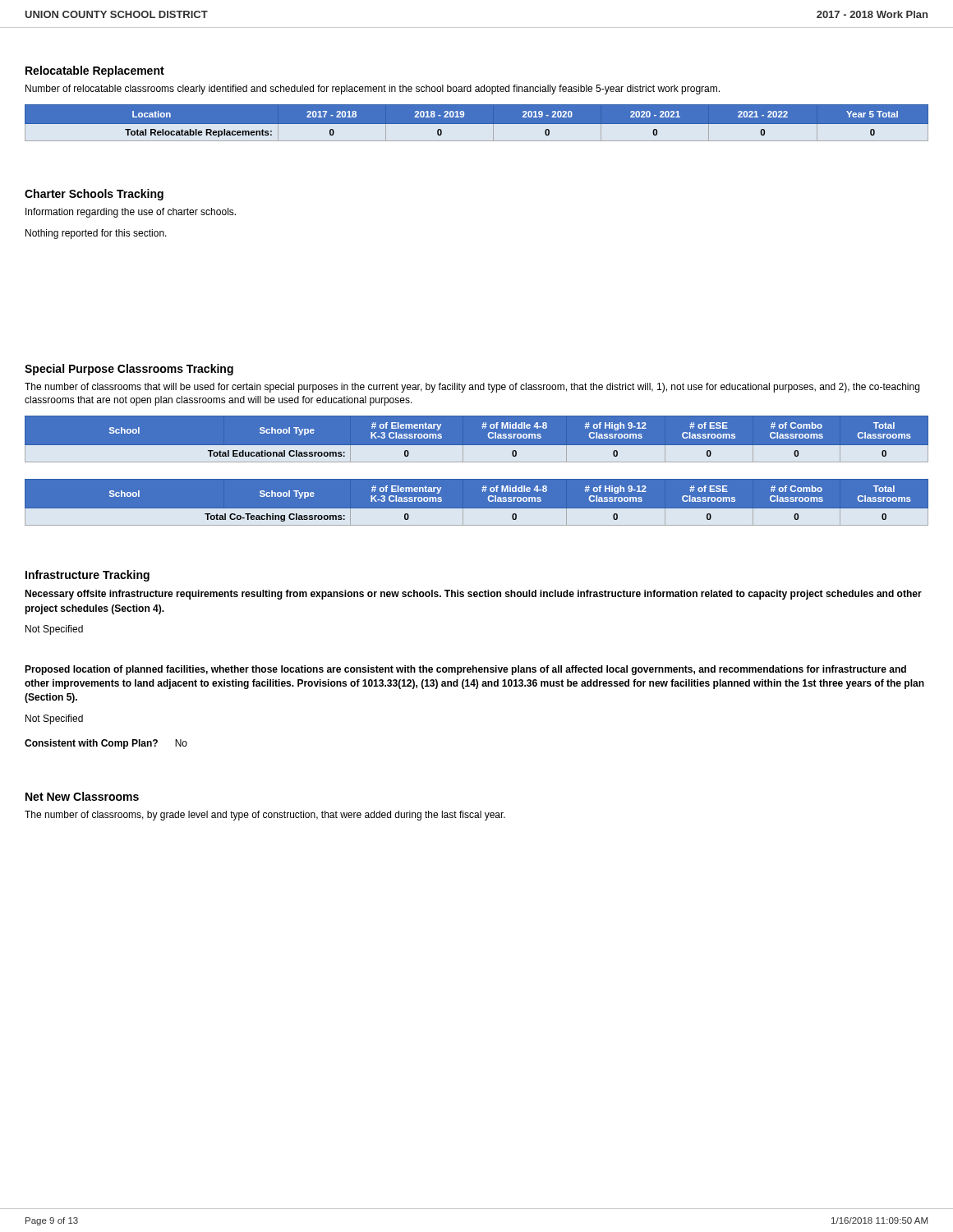The width and height of the screenshot is (953, 1232).
Task: Navigate to the element starting "Net New Classrooms"
Action: pos(82,797)
